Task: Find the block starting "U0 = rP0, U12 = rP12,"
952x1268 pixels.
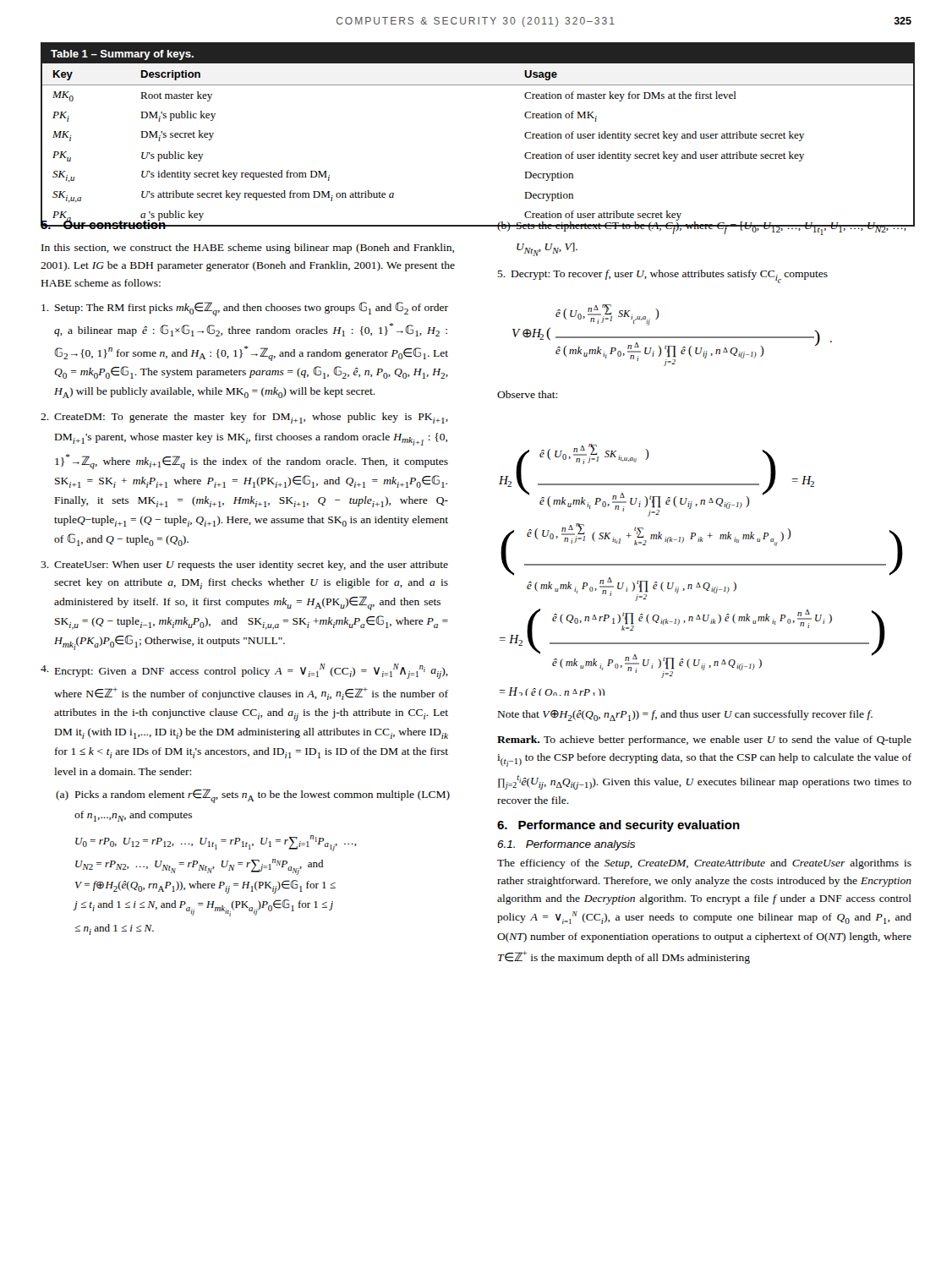Action: click(216, 884)
